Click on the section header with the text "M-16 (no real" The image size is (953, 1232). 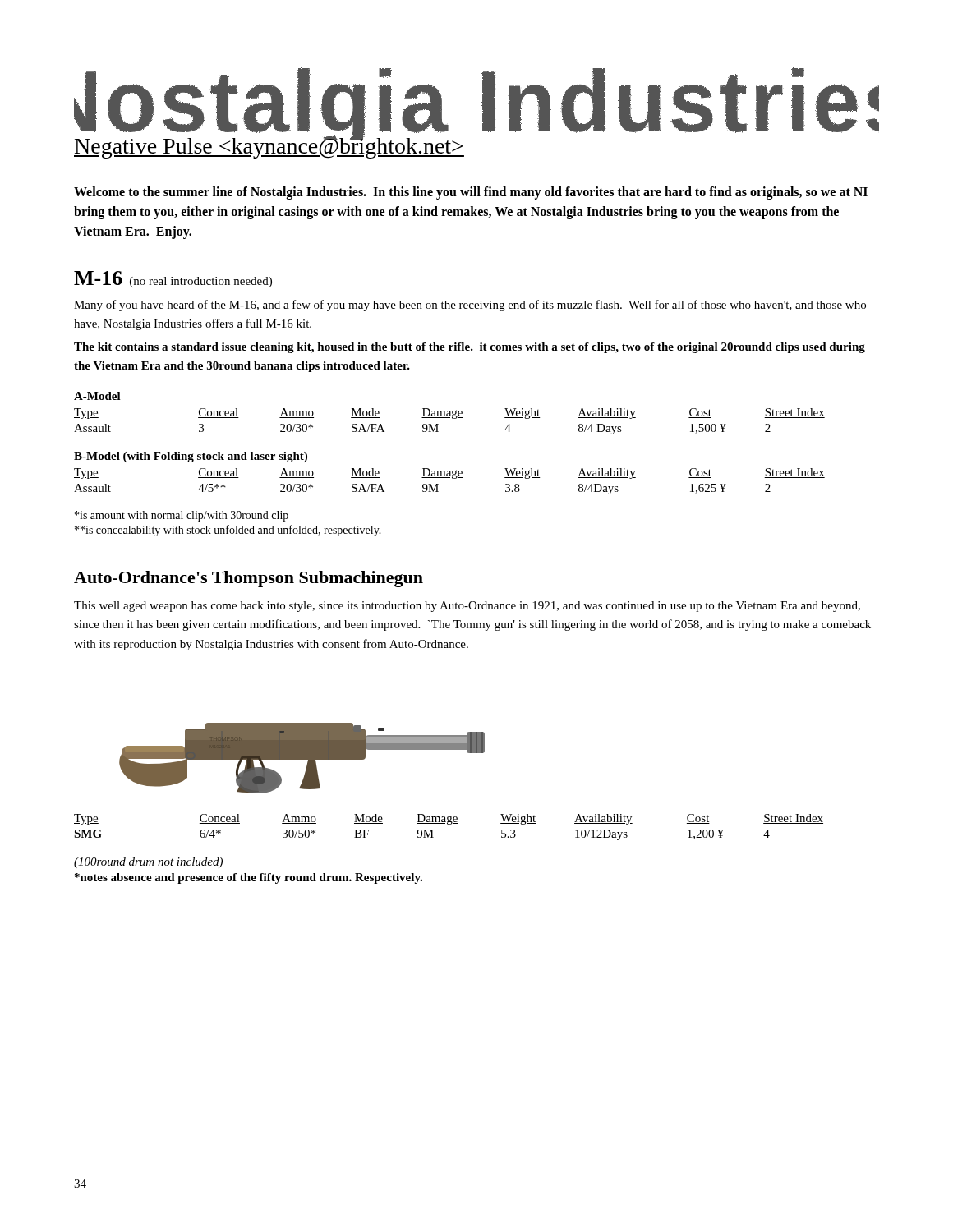coord(173,278)
